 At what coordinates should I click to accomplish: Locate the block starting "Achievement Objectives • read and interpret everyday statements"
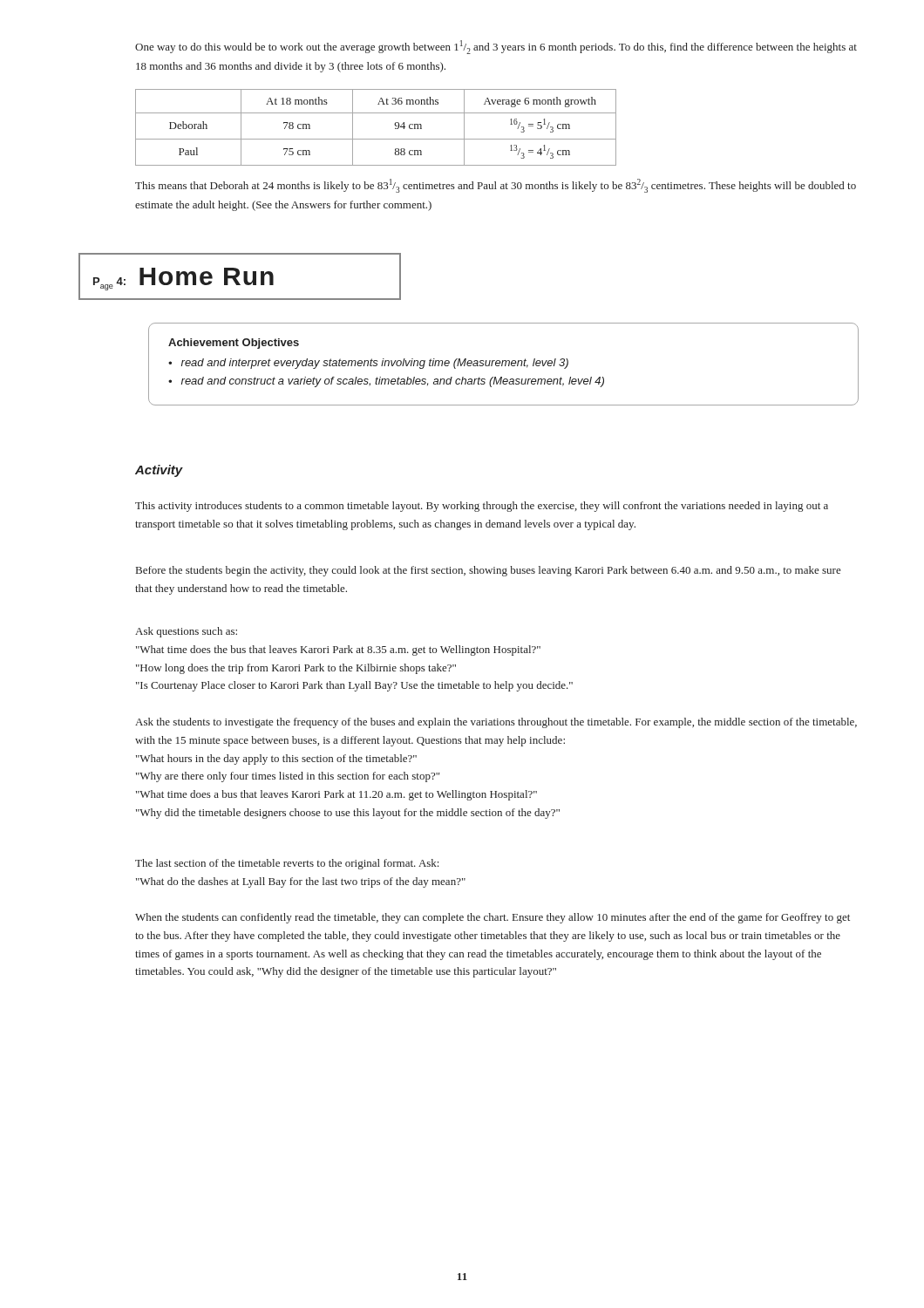point(503,362)
